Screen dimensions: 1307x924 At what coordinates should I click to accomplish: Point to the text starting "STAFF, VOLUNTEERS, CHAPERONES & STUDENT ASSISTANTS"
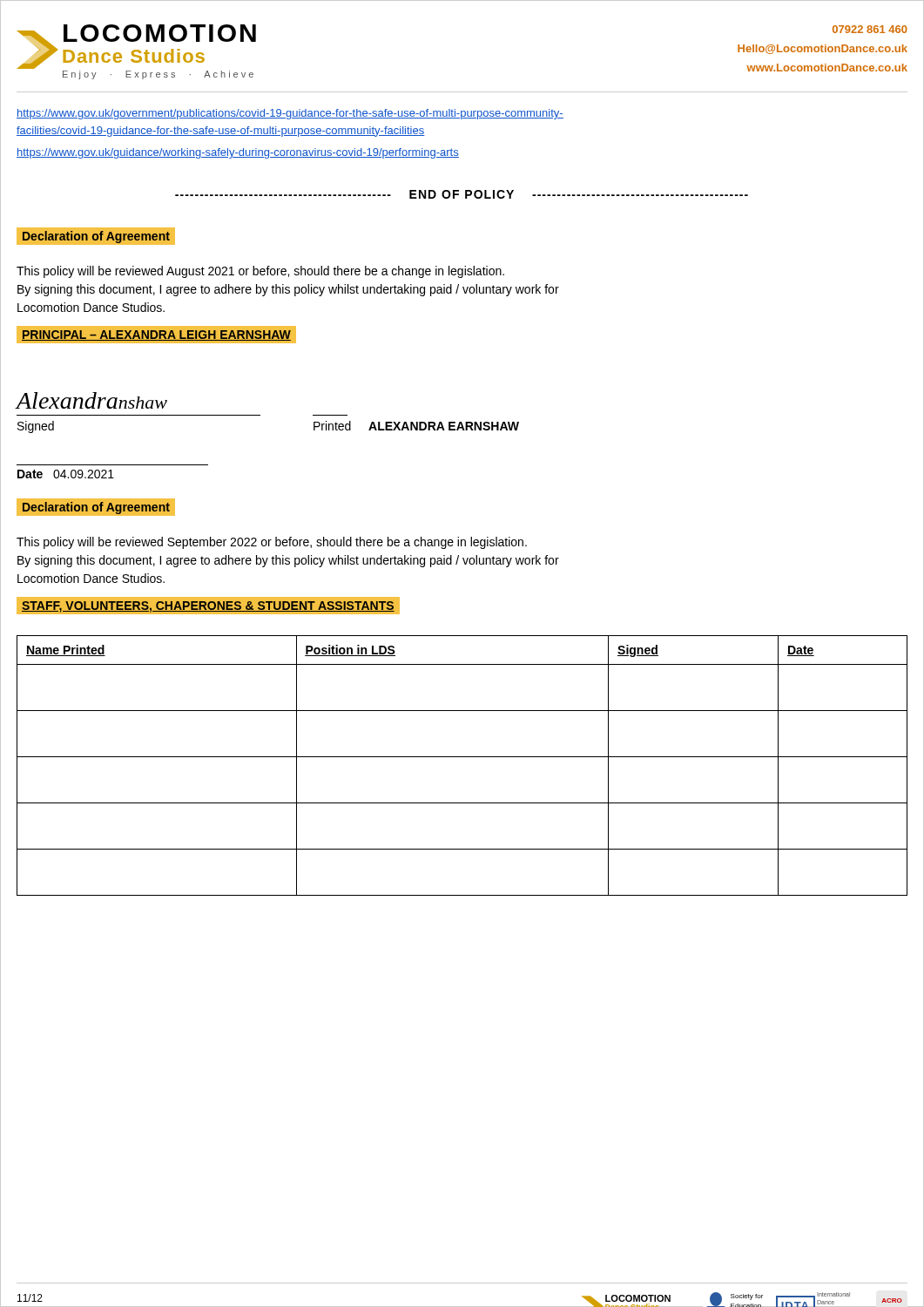pos(208,605)
